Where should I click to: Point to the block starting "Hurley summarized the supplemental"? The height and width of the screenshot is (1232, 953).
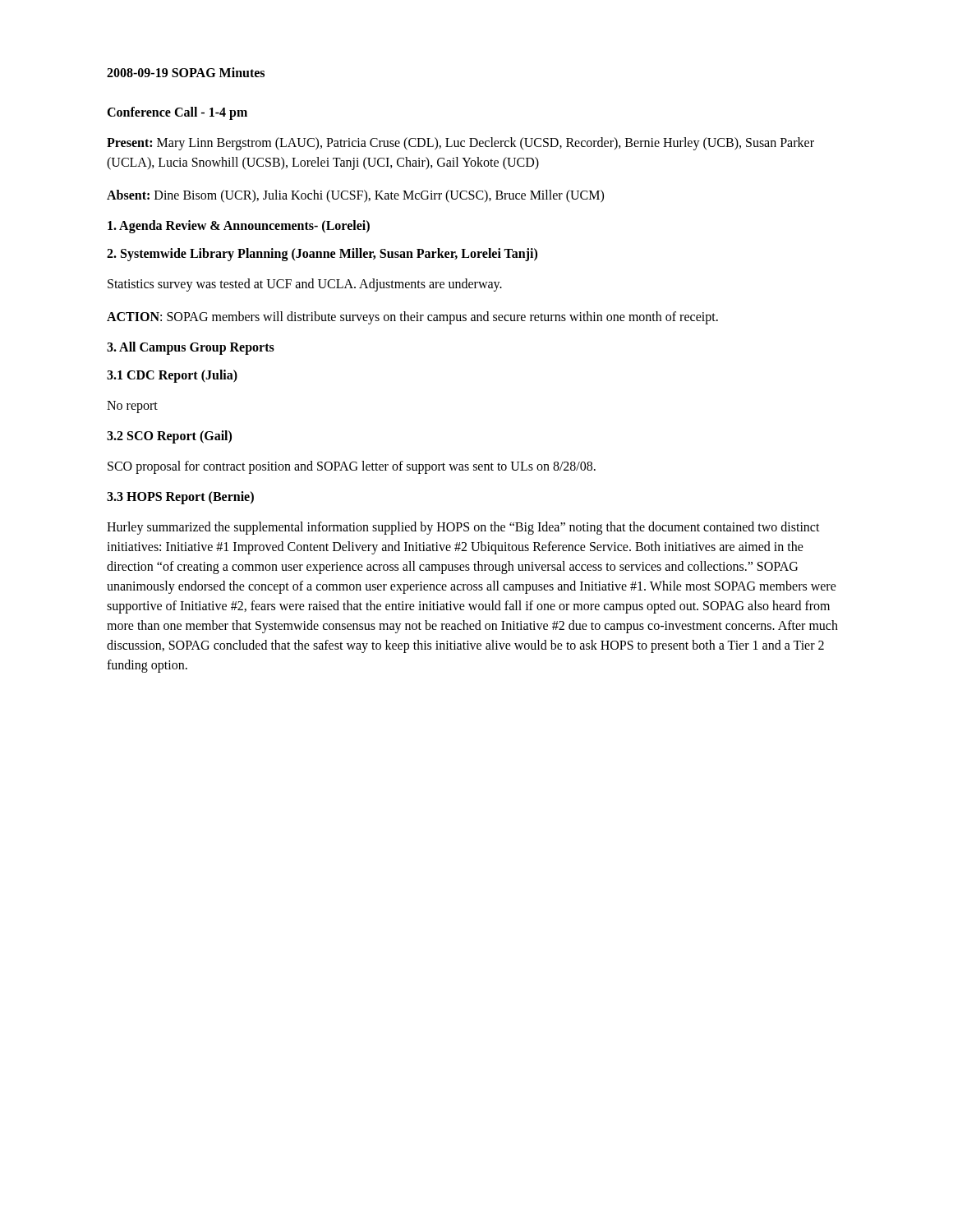(472, 596)
